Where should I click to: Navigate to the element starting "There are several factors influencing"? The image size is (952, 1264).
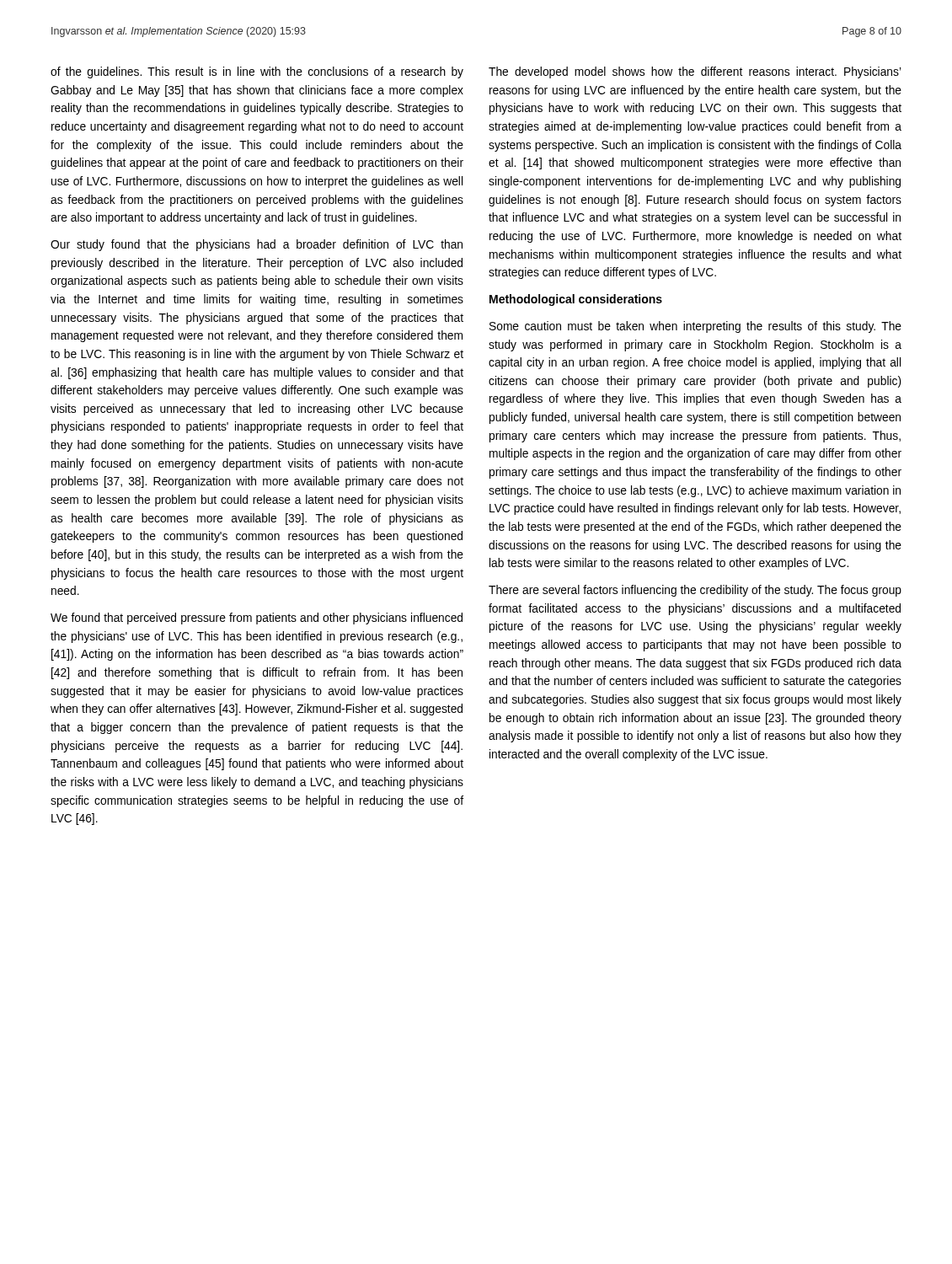(x=695, y=673)
